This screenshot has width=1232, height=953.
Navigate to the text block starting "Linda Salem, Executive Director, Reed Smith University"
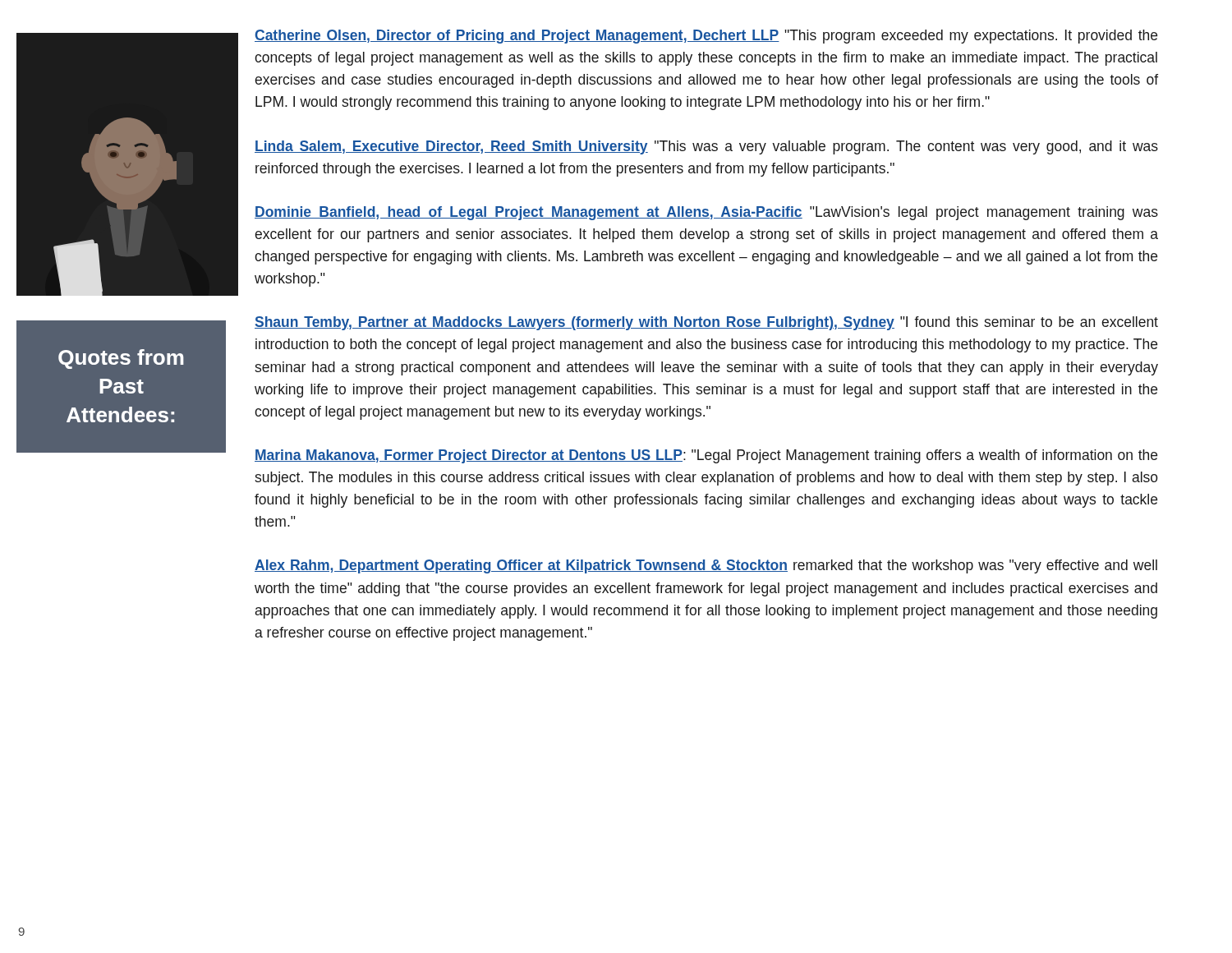point(706,157)
